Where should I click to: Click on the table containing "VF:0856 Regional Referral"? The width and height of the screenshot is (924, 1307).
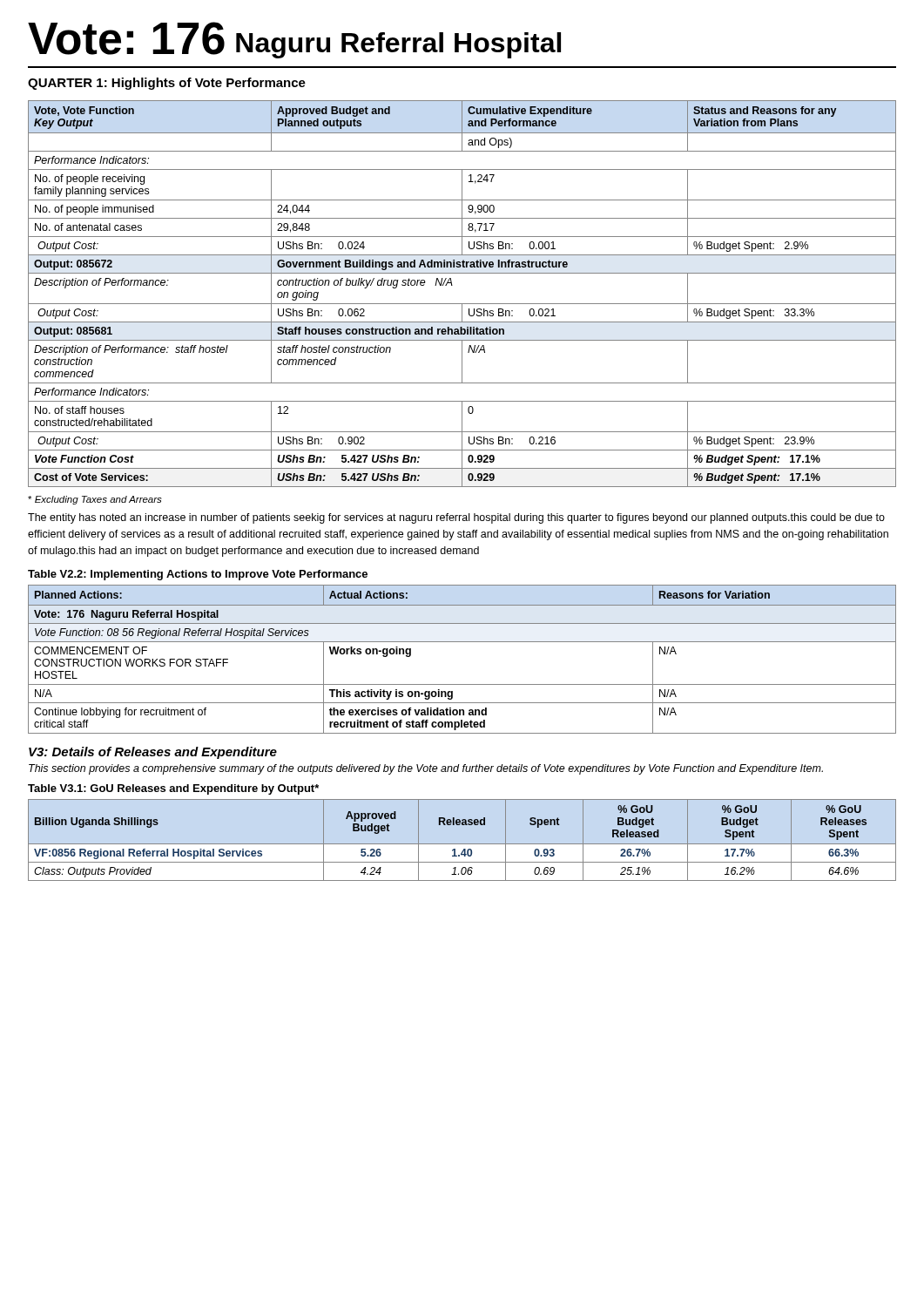click(462, 840)
